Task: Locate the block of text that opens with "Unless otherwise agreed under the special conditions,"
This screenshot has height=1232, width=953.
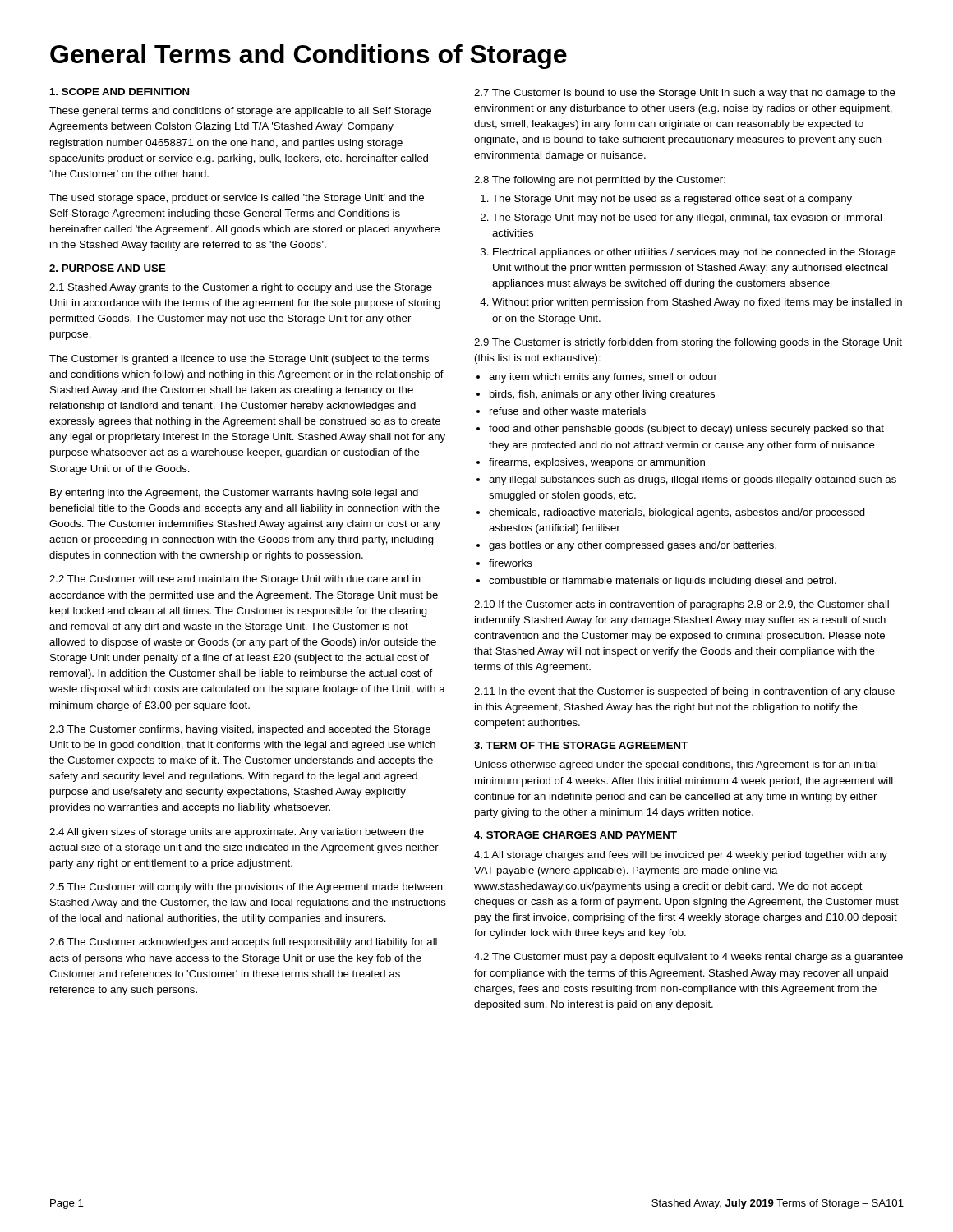Action: (689, 788)
